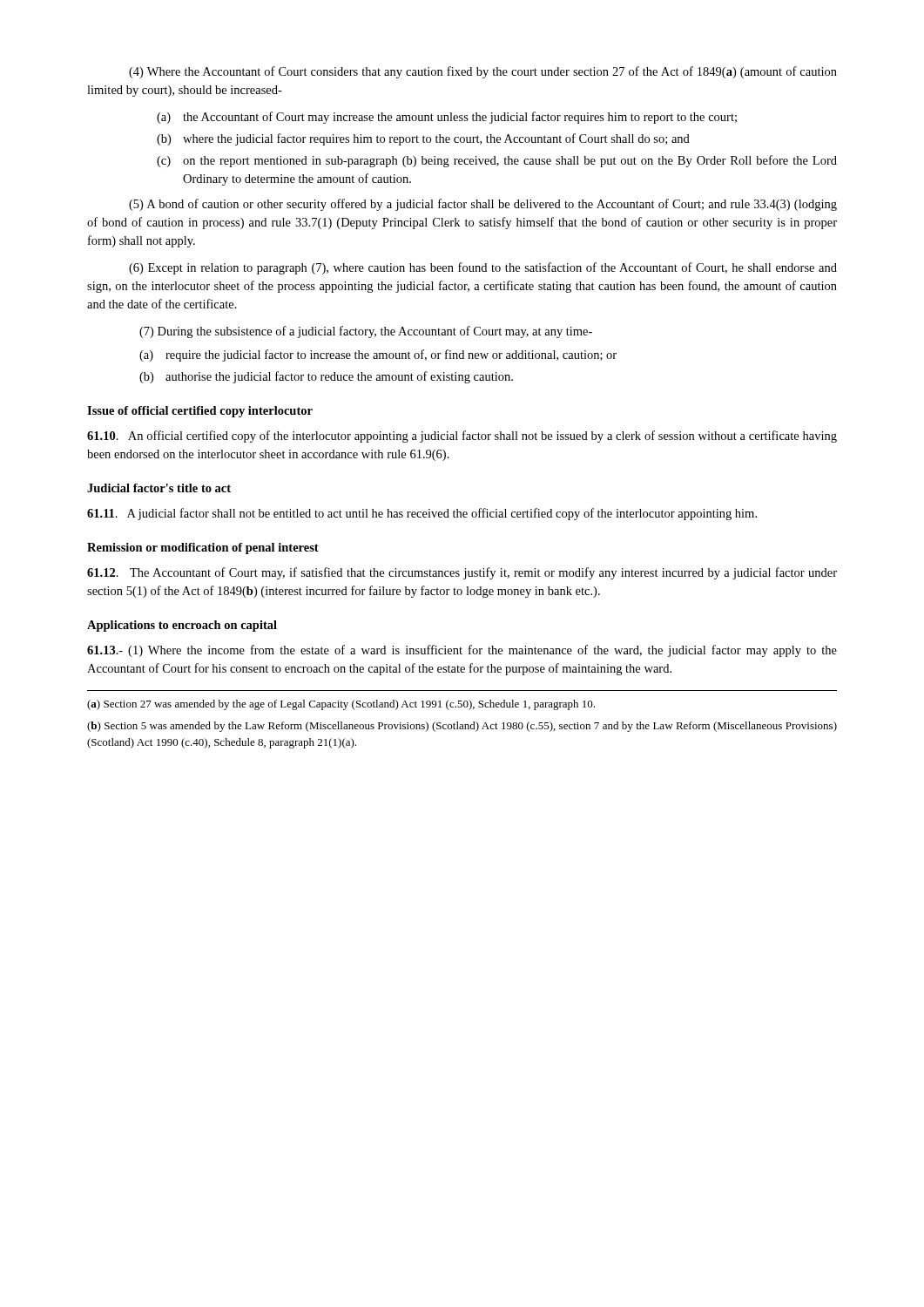Find the block on this page that starts "12. The Accountant of"

[462, 582]
